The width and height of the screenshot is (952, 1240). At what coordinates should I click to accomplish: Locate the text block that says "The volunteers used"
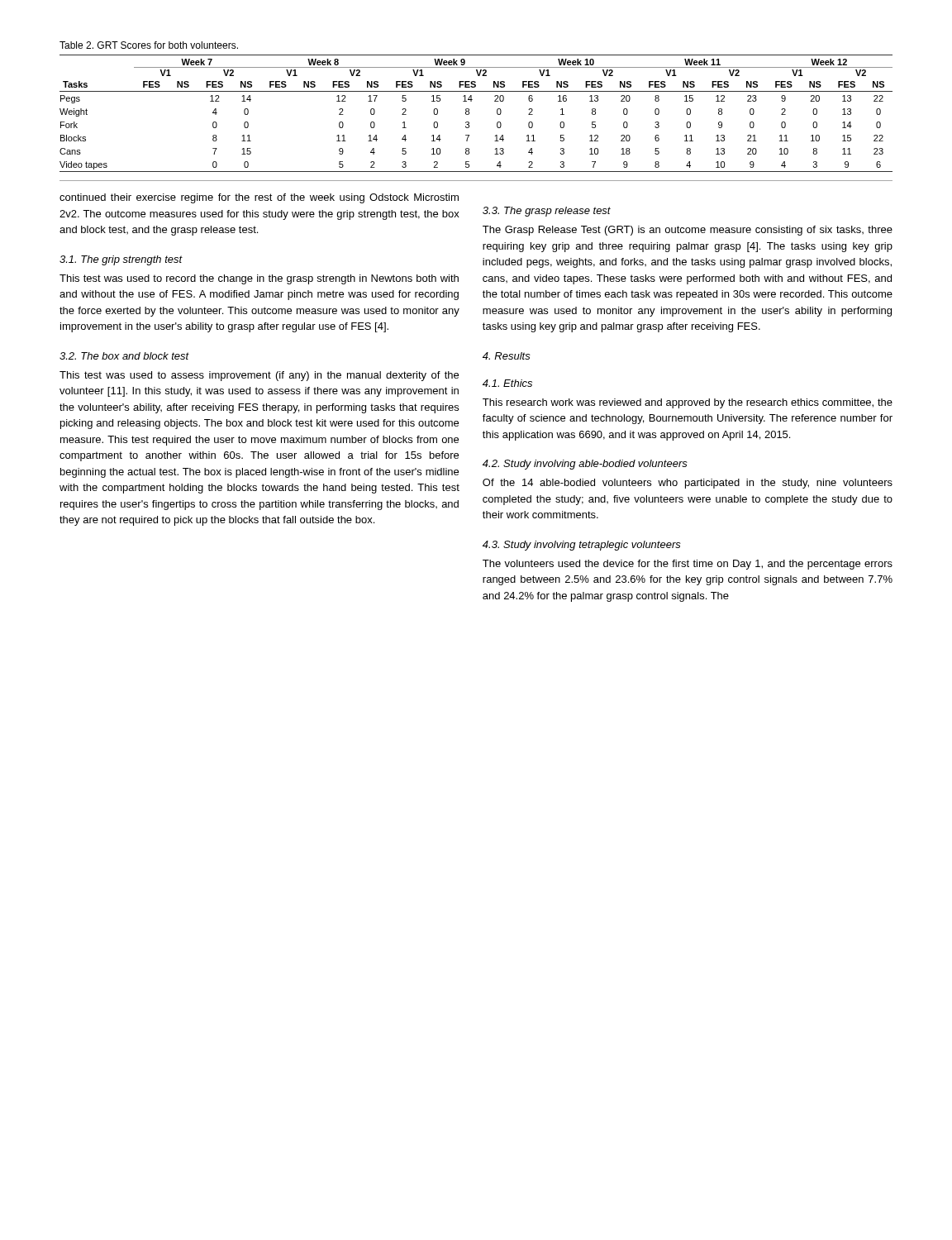click(x=687, y=579)
